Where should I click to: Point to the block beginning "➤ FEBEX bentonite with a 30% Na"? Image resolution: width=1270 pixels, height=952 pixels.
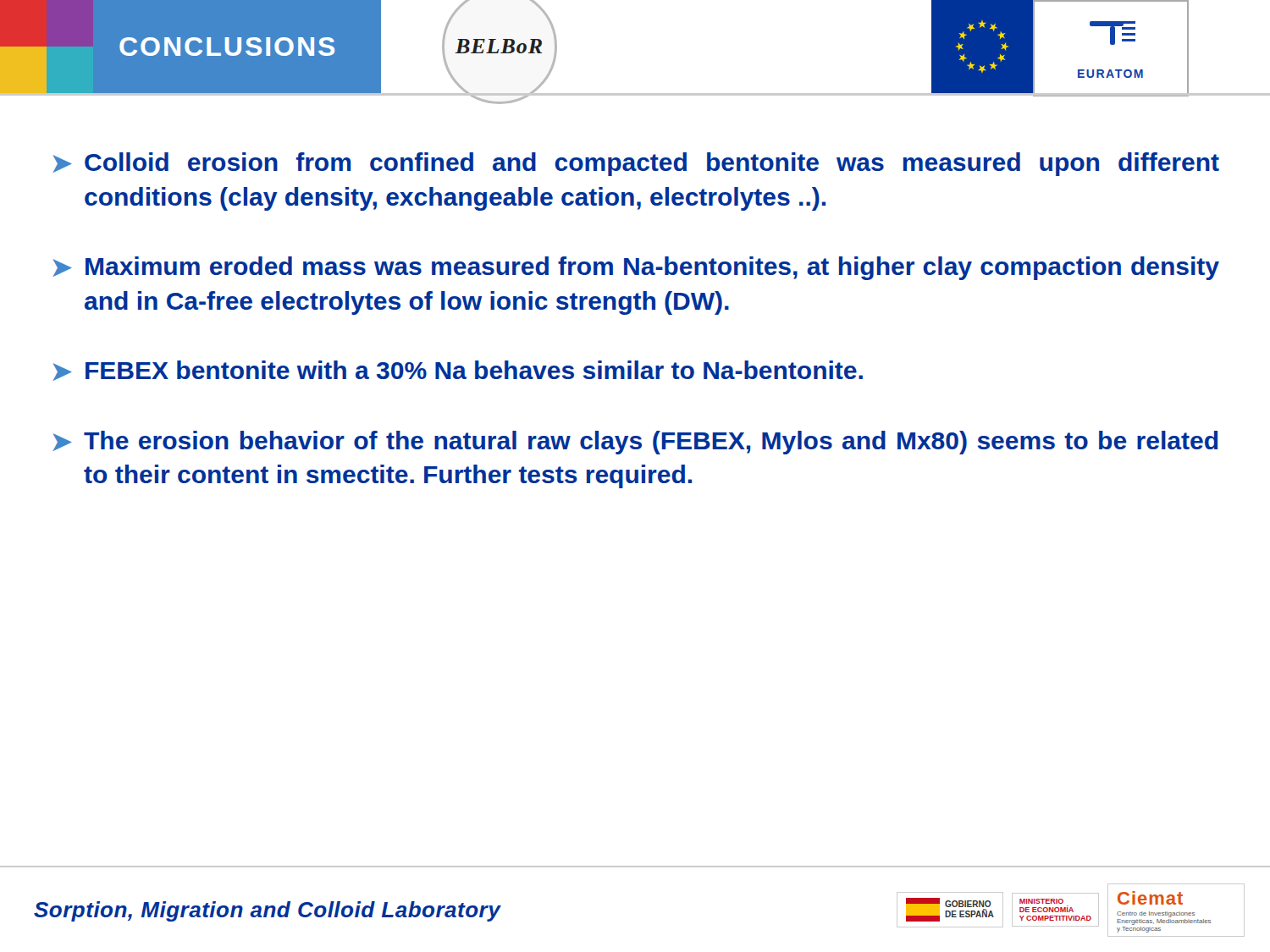pyautogui.click(x=458, y=371)
